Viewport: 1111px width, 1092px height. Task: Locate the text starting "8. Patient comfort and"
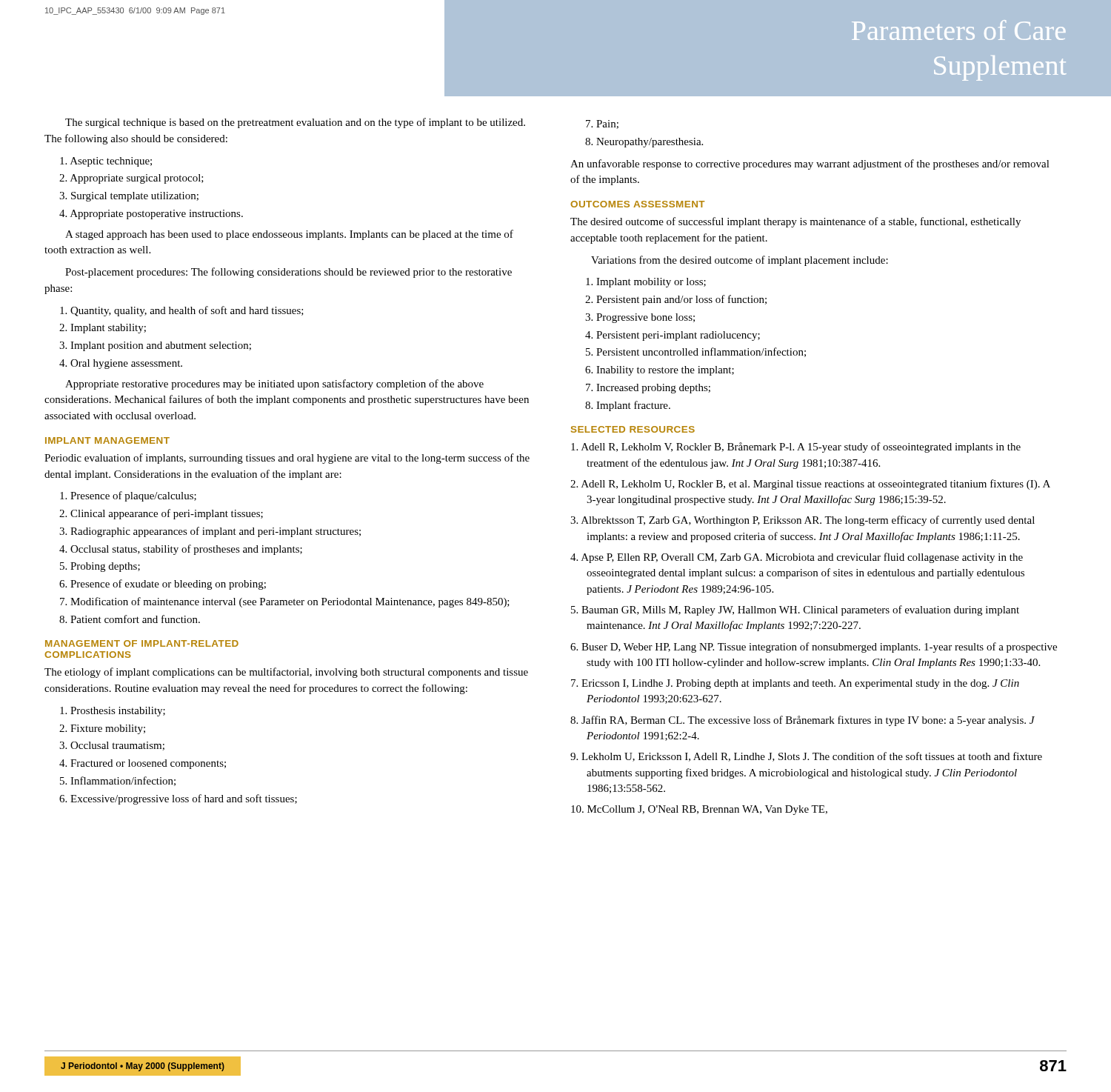(130, 619)
